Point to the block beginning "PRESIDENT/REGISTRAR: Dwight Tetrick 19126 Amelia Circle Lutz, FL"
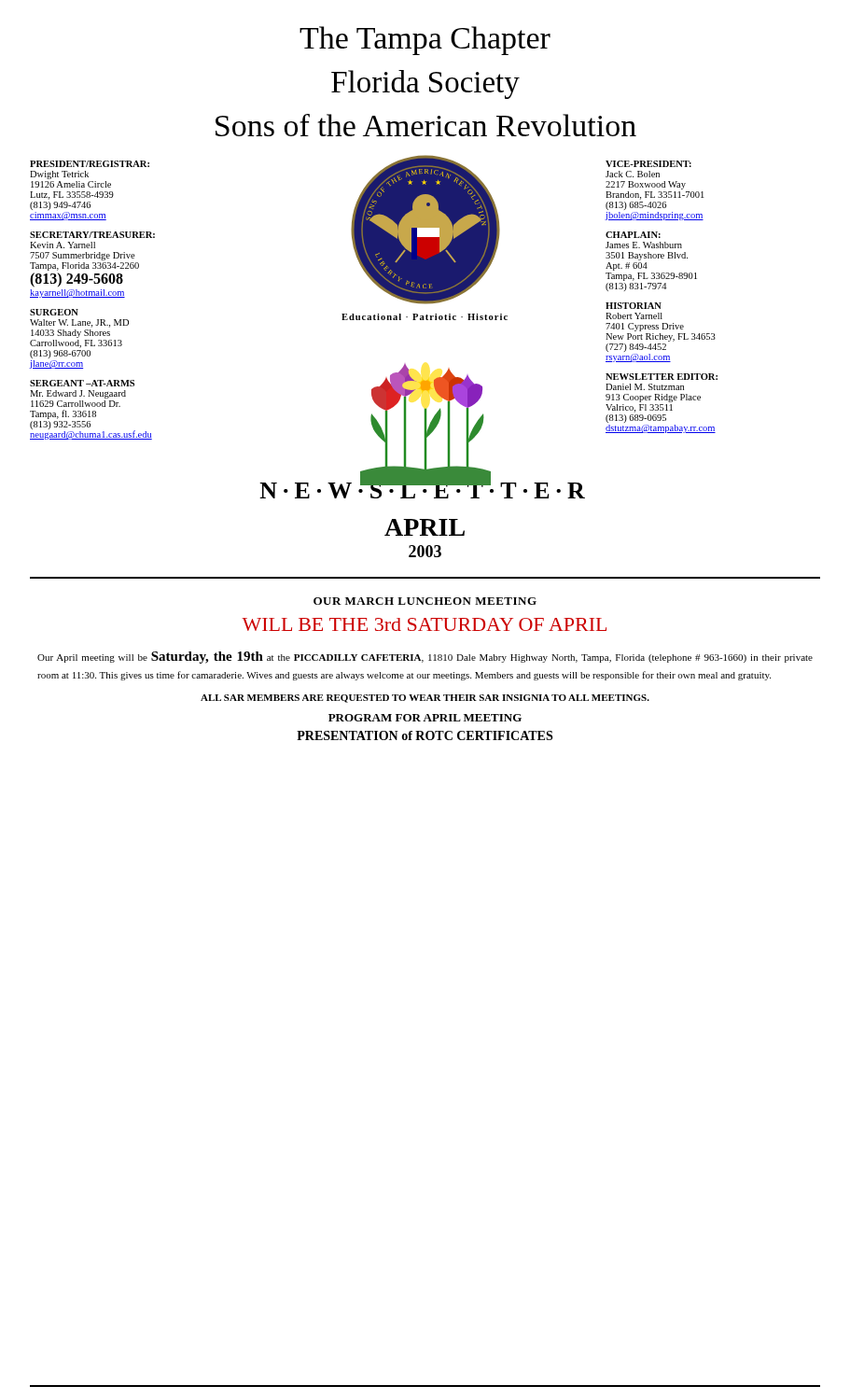The image size is (850, 1400). coord(90,164)
